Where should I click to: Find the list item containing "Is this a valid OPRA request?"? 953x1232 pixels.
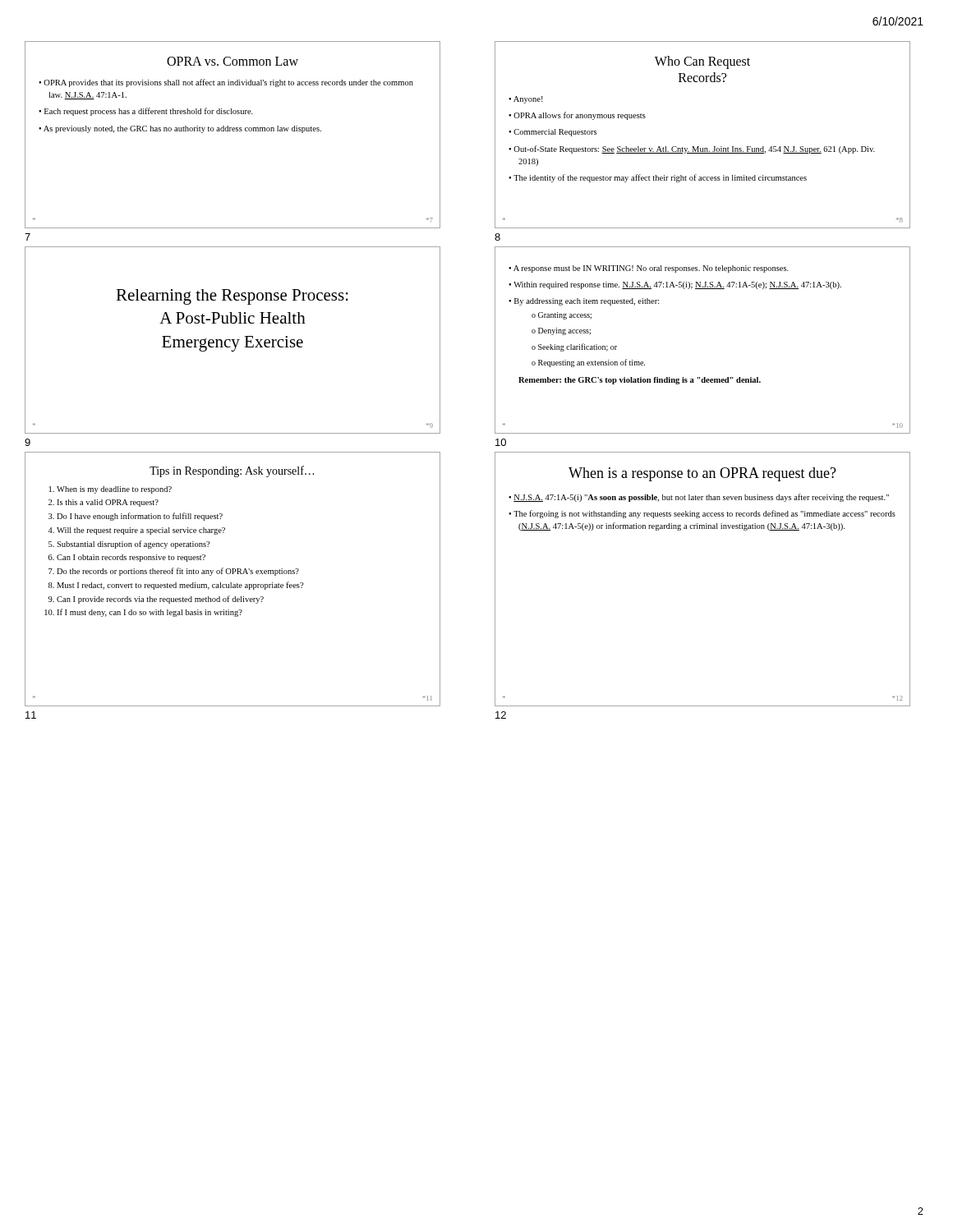pos(108,502)
